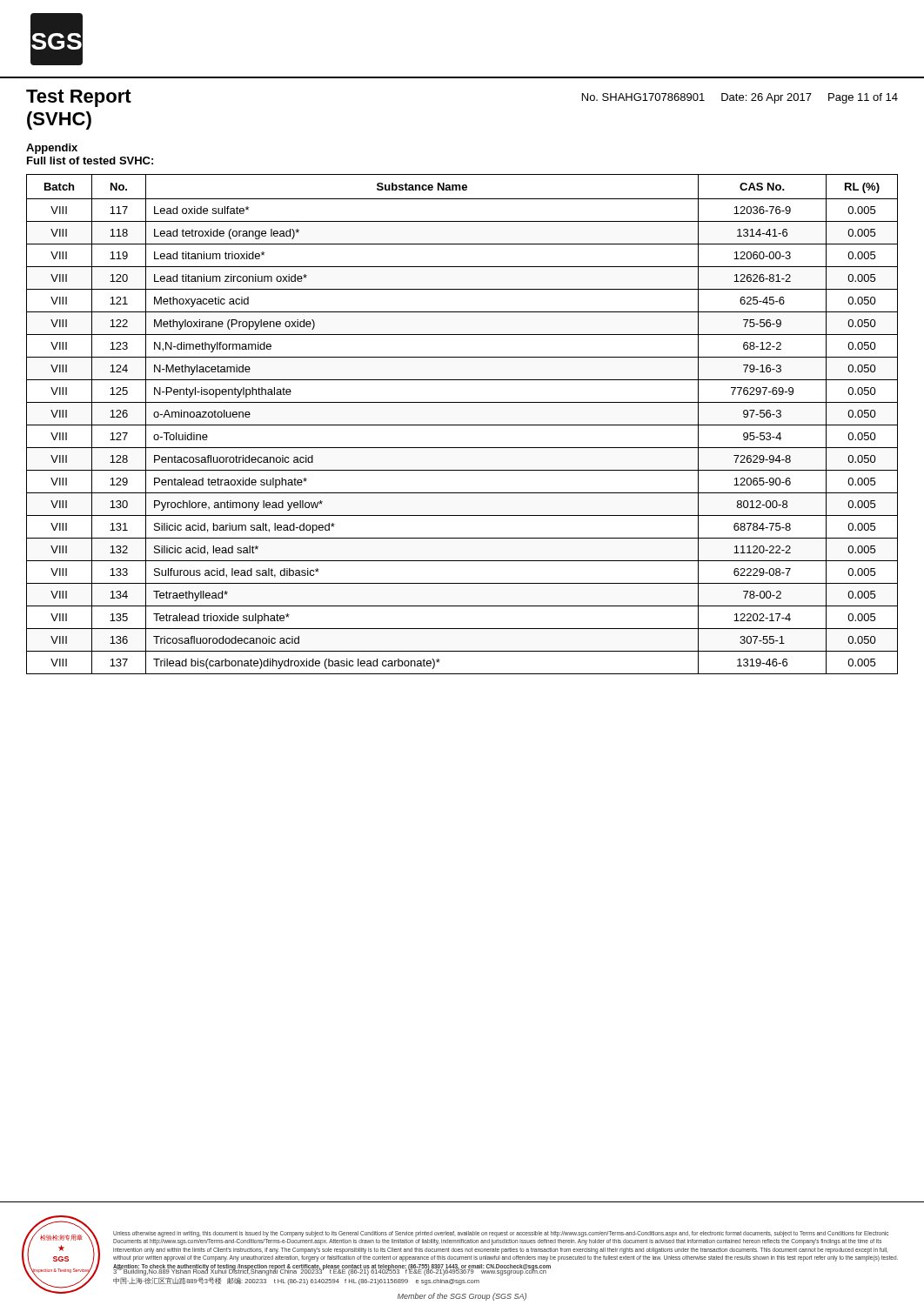Click on the text block with the text "No. SHAHG1707868901 Date: 26"
924x1305 pixels.
pyautogui.click(x=739, y=97)
